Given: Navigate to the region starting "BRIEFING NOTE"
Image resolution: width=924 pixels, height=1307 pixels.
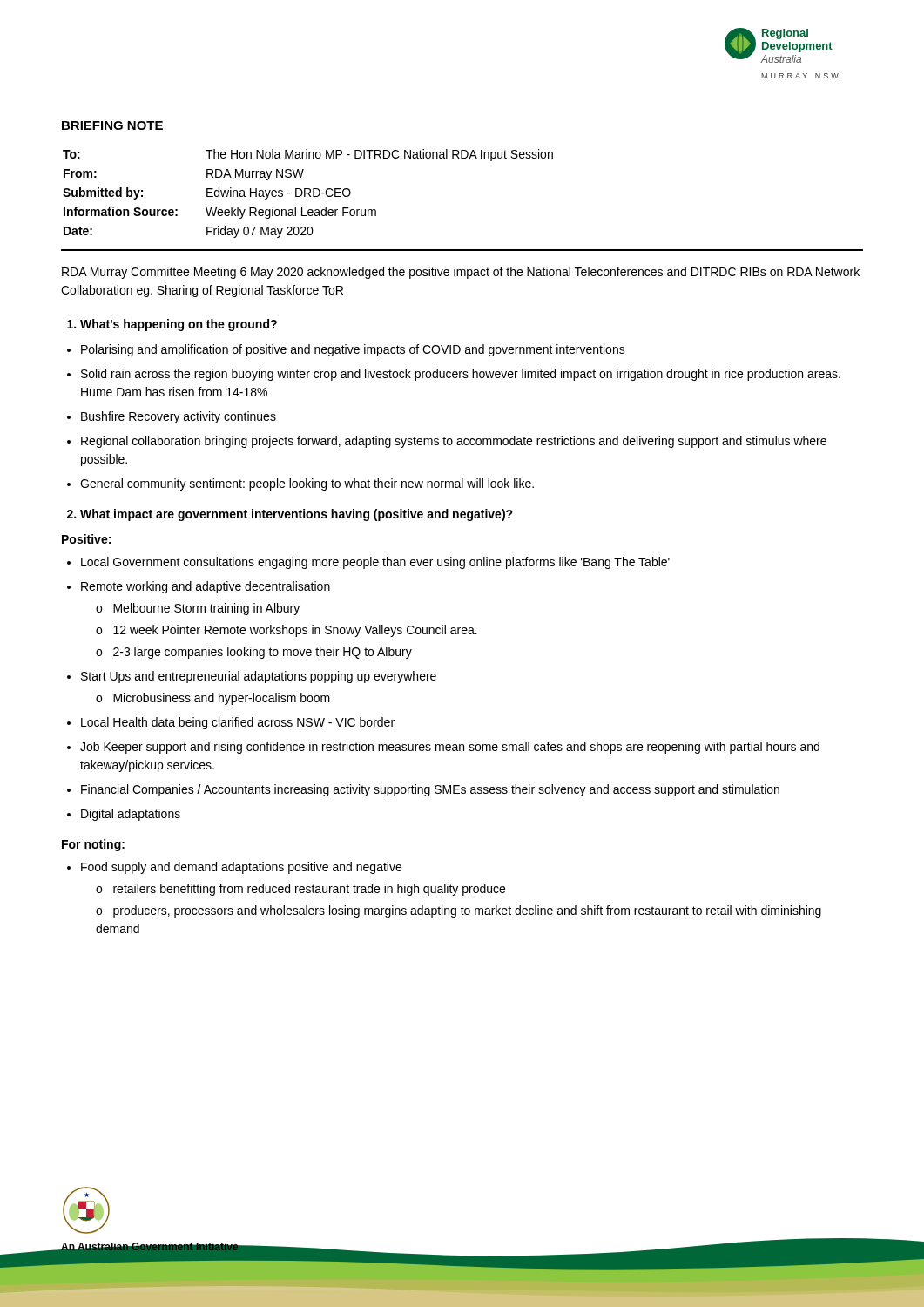Looking at the screenshot, I should pos(112,125).
